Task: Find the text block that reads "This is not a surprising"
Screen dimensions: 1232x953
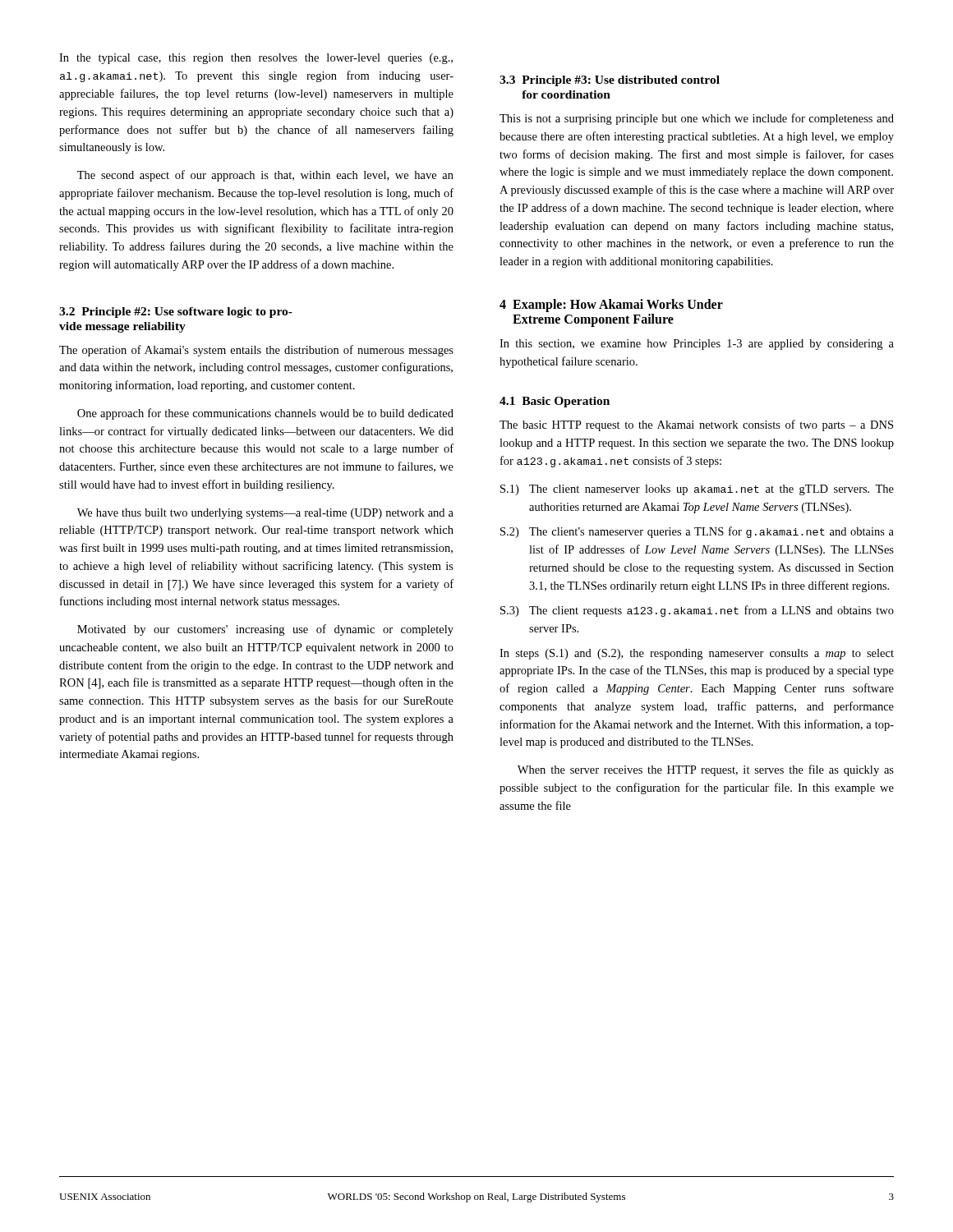Action: click(x=697, y=190)
